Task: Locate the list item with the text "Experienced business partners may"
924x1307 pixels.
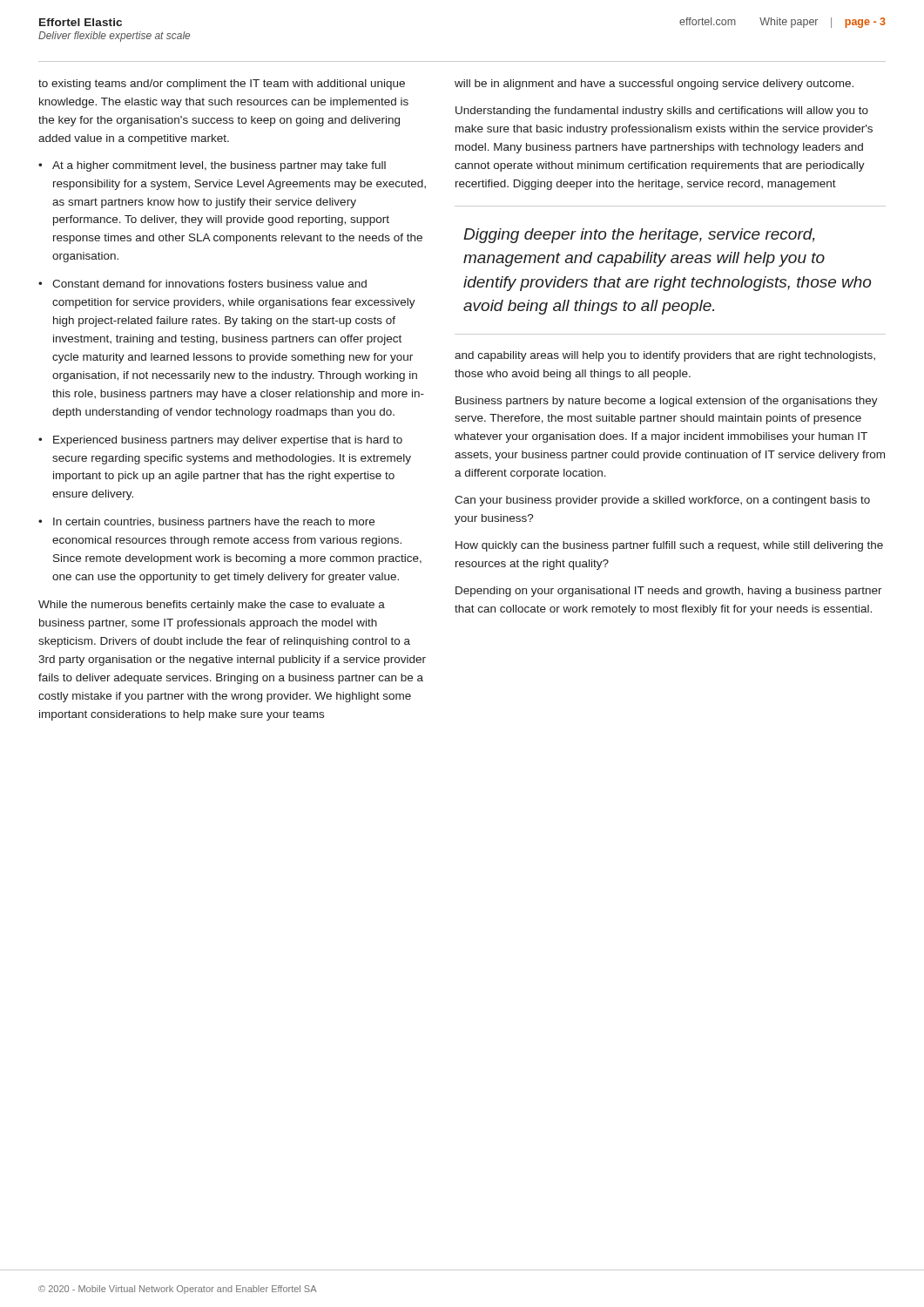Action: pos(232,467)
